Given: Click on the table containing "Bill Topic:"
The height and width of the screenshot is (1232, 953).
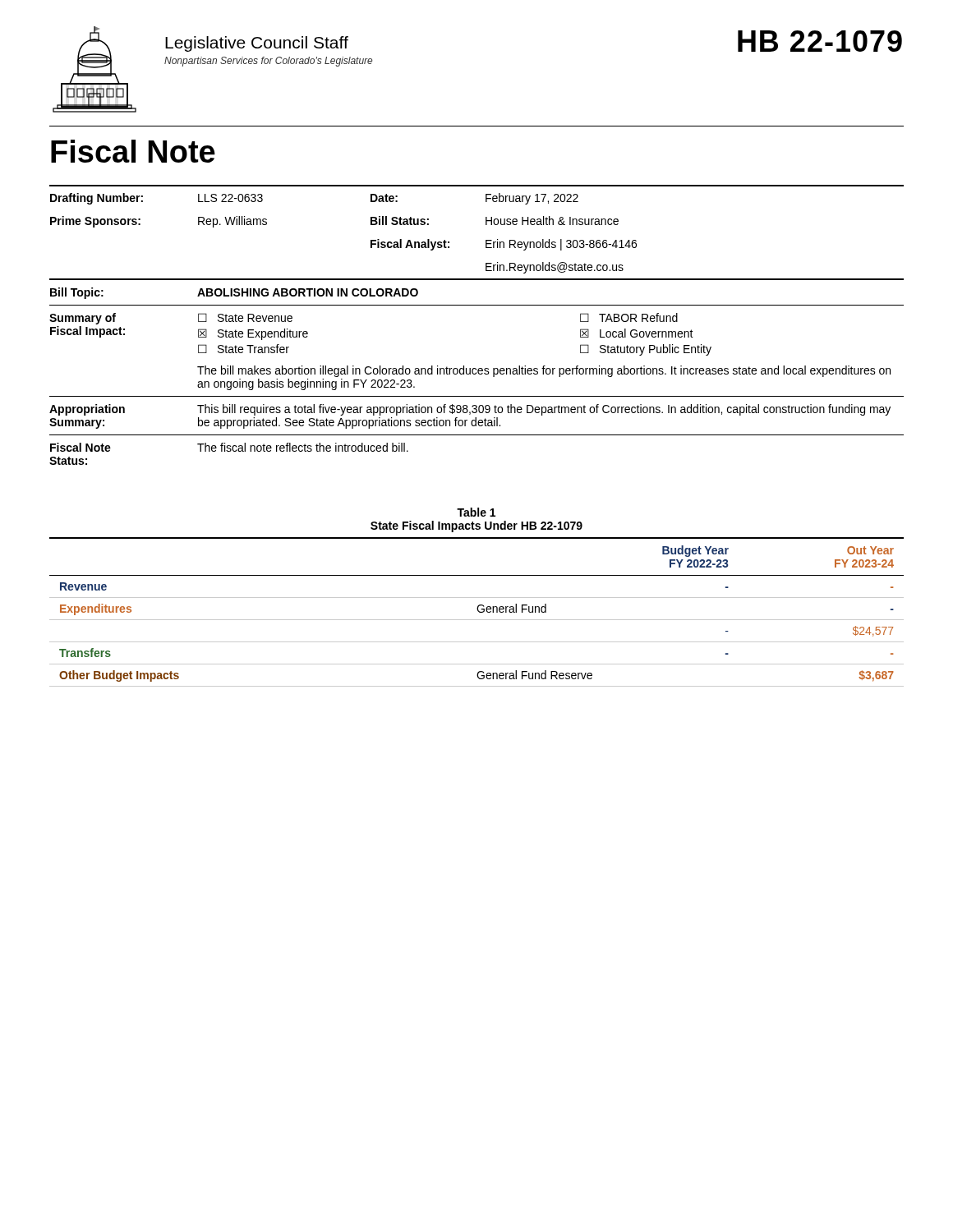Looking at the screenshot, I should pos(476,292).
